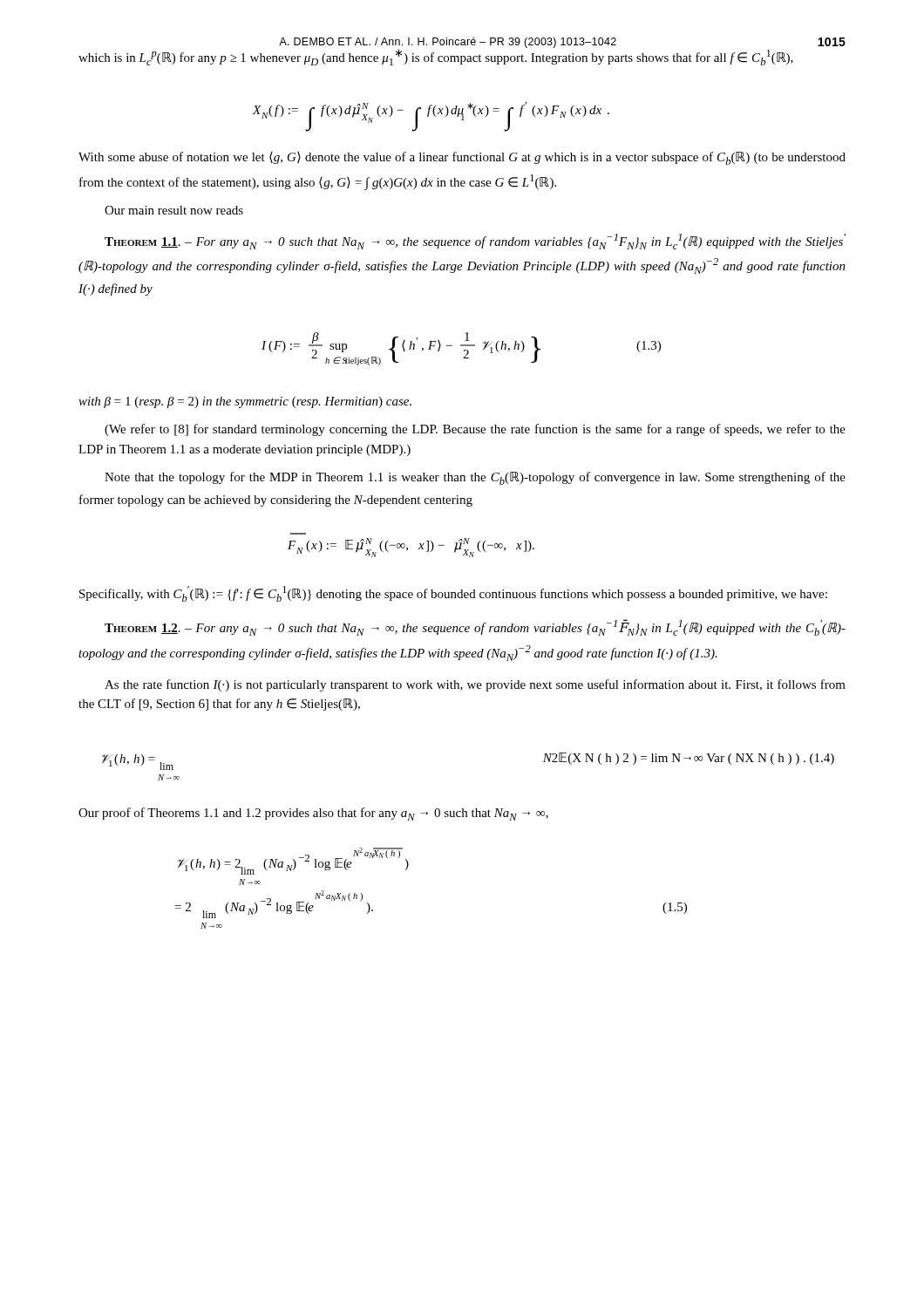Where is the passage that starts "(We refer to [8] for standard"?
Screen dimensions: 1308x924
[462, 439]
